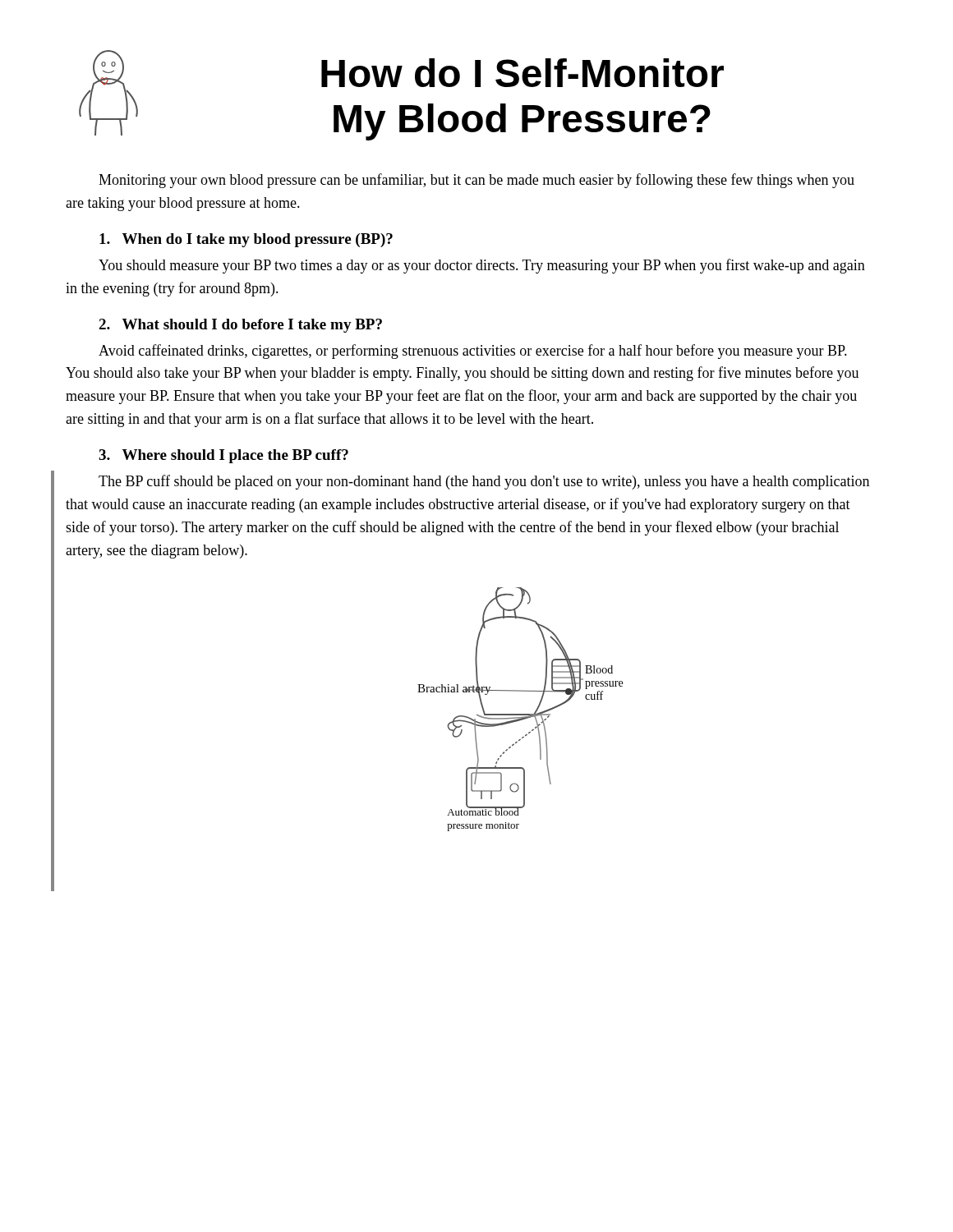Find "How do I Self-MonitorMy Blood Pressure?" on this page
Image resolution: width=953 pixels, height=1232 pixels.
point(468,96)
